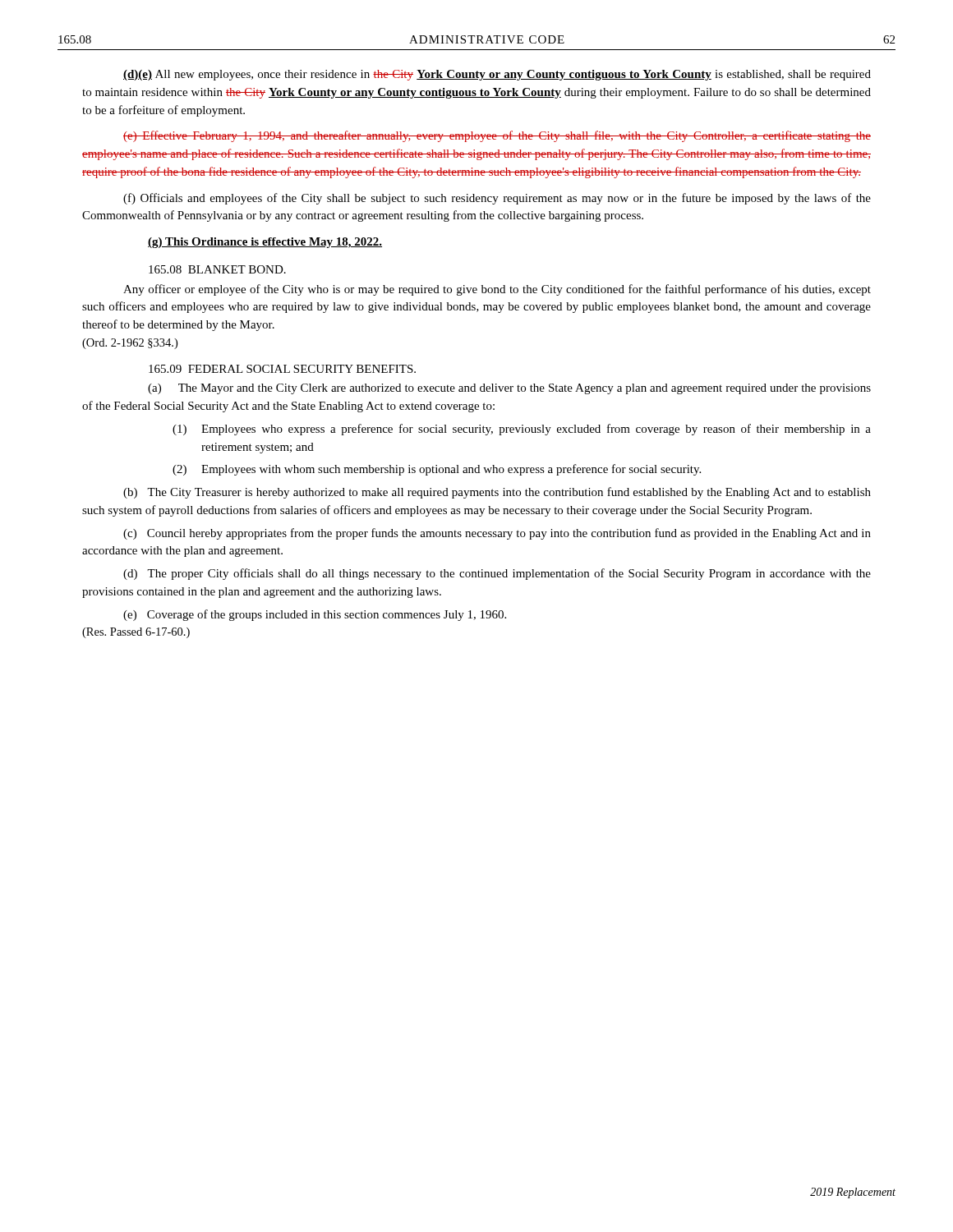Click the passage that begins "(c)Council hereby appropriates from the proper"

point(476,542)
